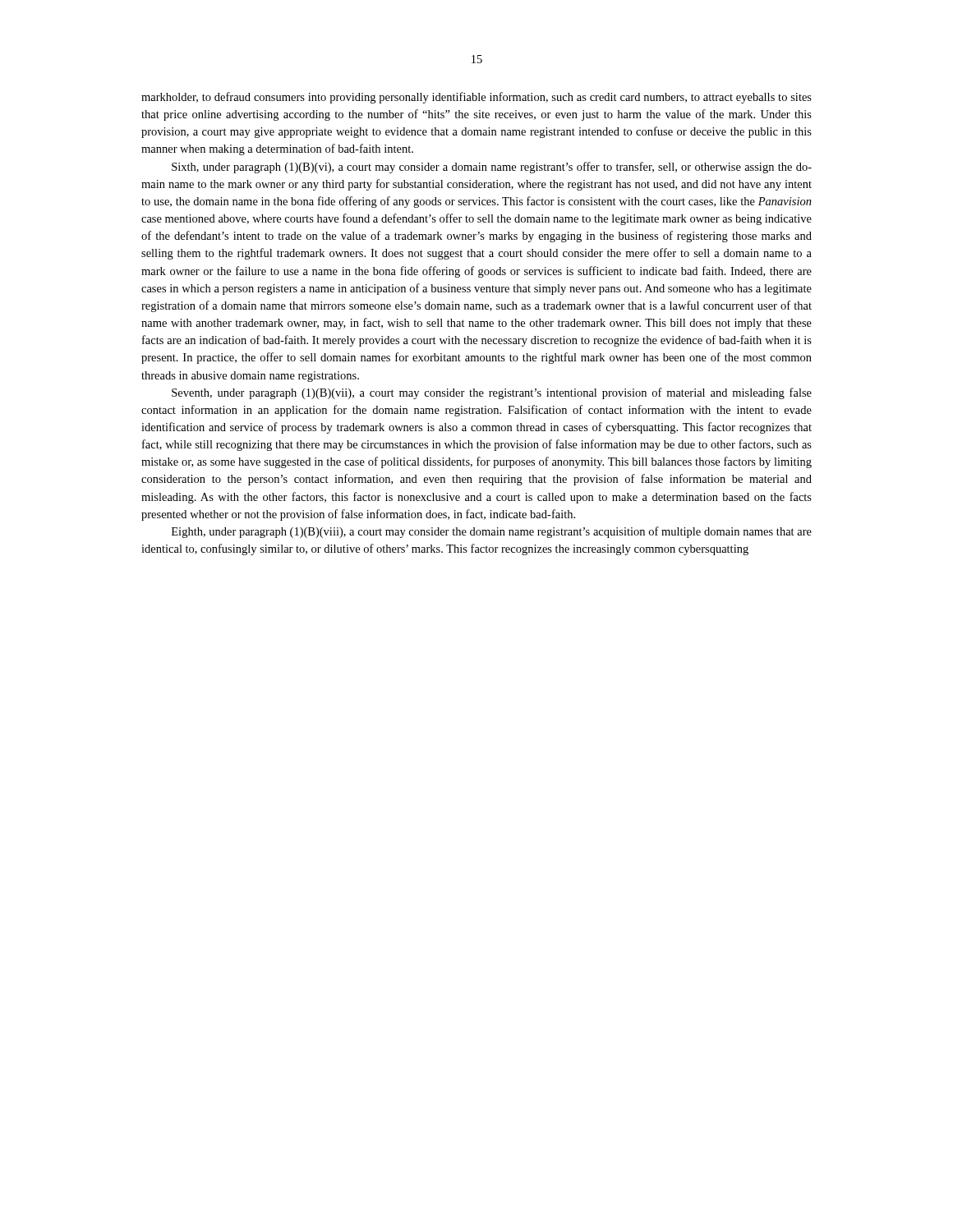Select the text block containing "markholder, to defraud consumers into providing"
953x1232 pixels.
click(476, 323)
